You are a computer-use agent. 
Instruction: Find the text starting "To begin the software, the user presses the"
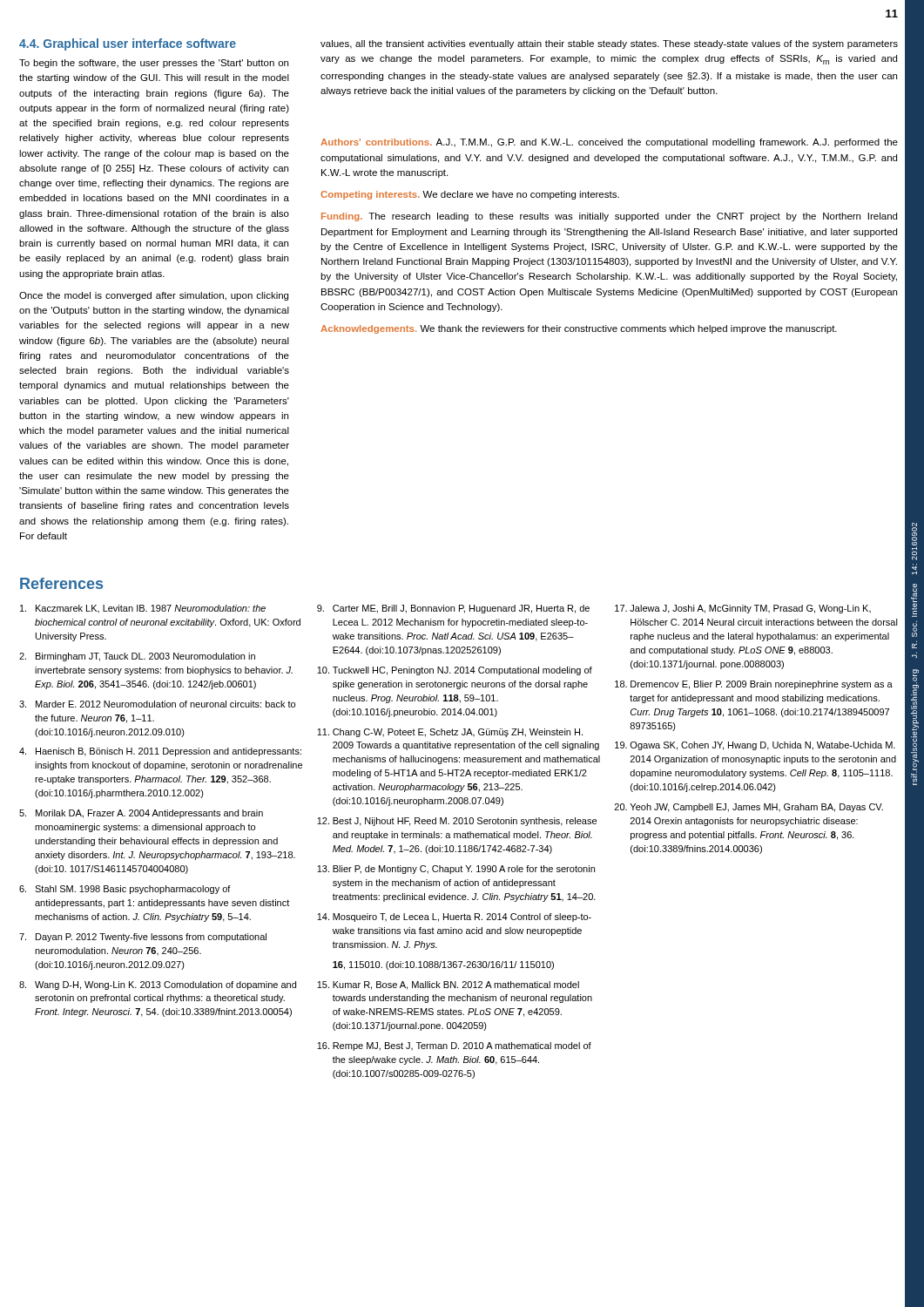tap(154, 168)
